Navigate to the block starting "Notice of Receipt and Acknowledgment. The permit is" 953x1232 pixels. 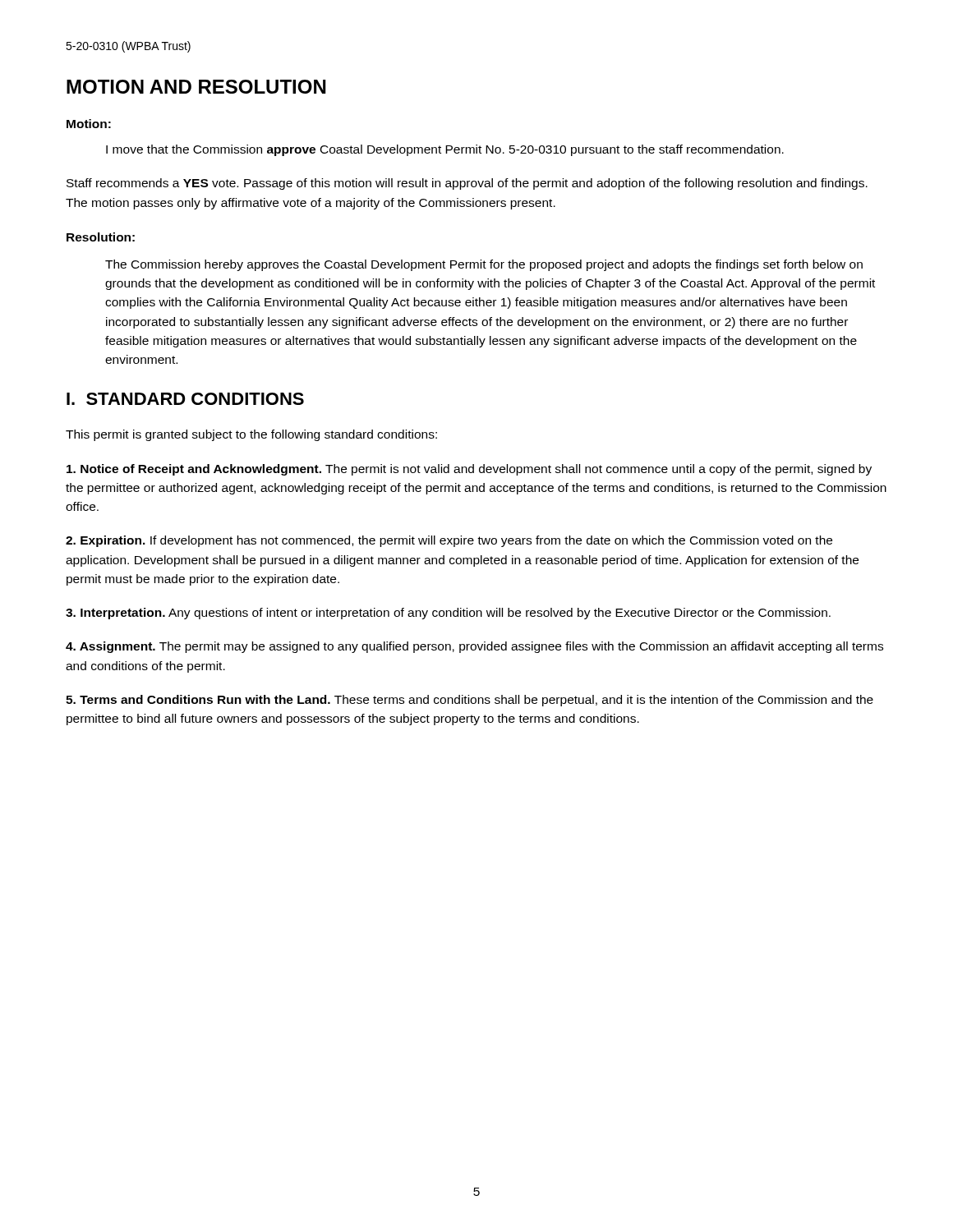pos(476,487)
